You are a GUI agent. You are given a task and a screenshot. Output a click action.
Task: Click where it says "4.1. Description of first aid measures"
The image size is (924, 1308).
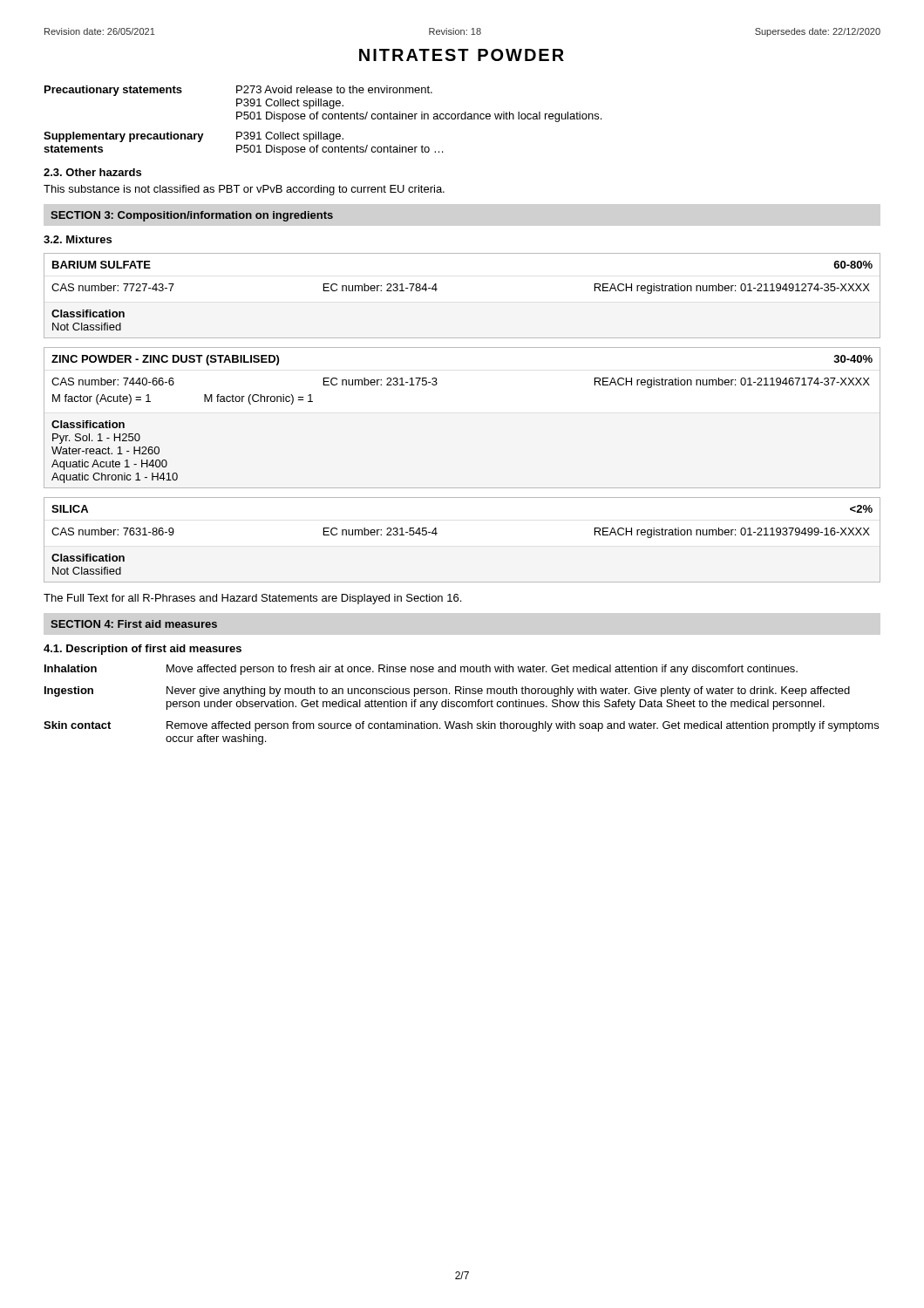143,648
